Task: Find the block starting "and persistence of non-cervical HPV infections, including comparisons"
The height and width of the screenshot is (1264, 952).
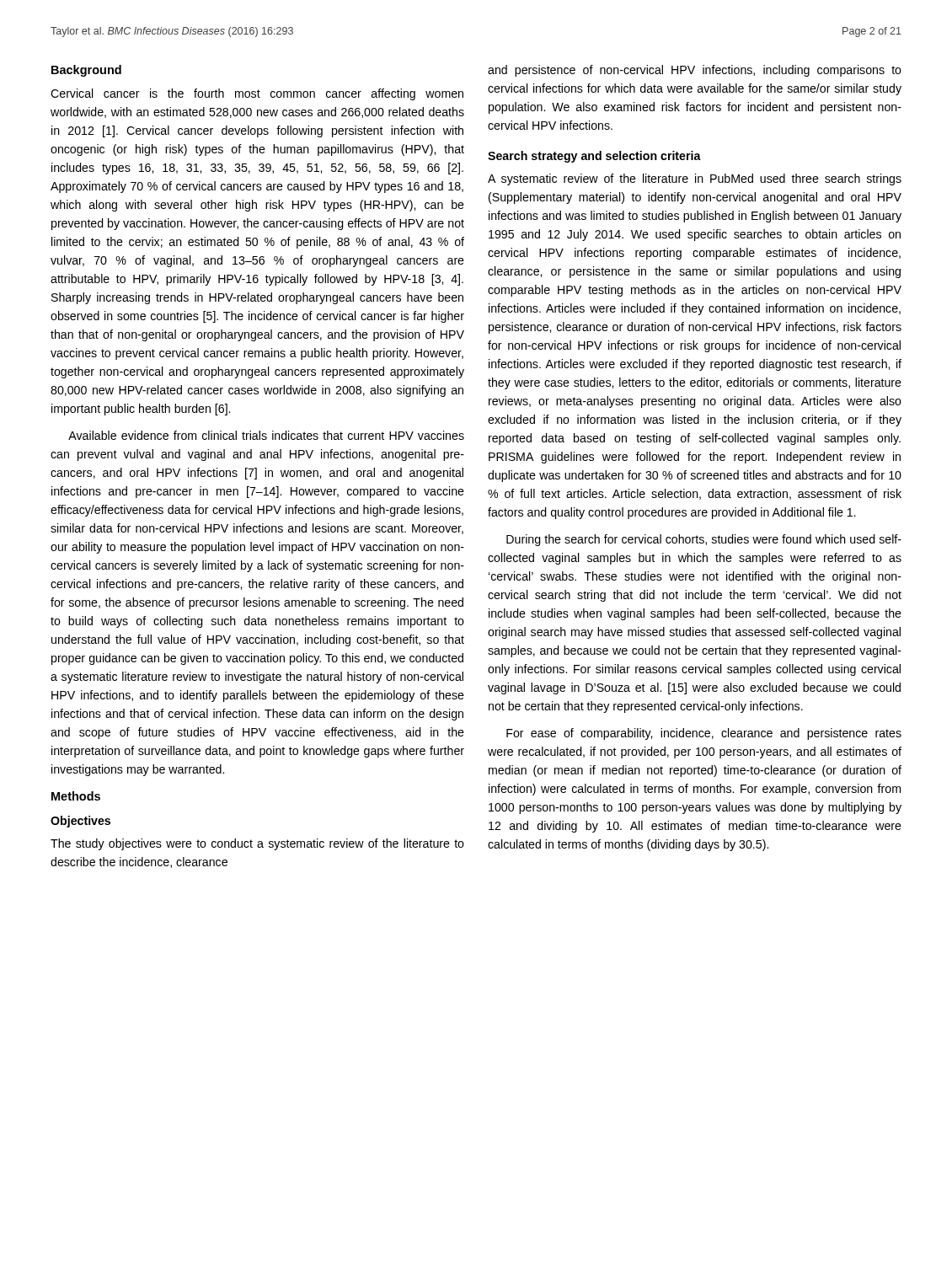Action: (x=695, y=98)
